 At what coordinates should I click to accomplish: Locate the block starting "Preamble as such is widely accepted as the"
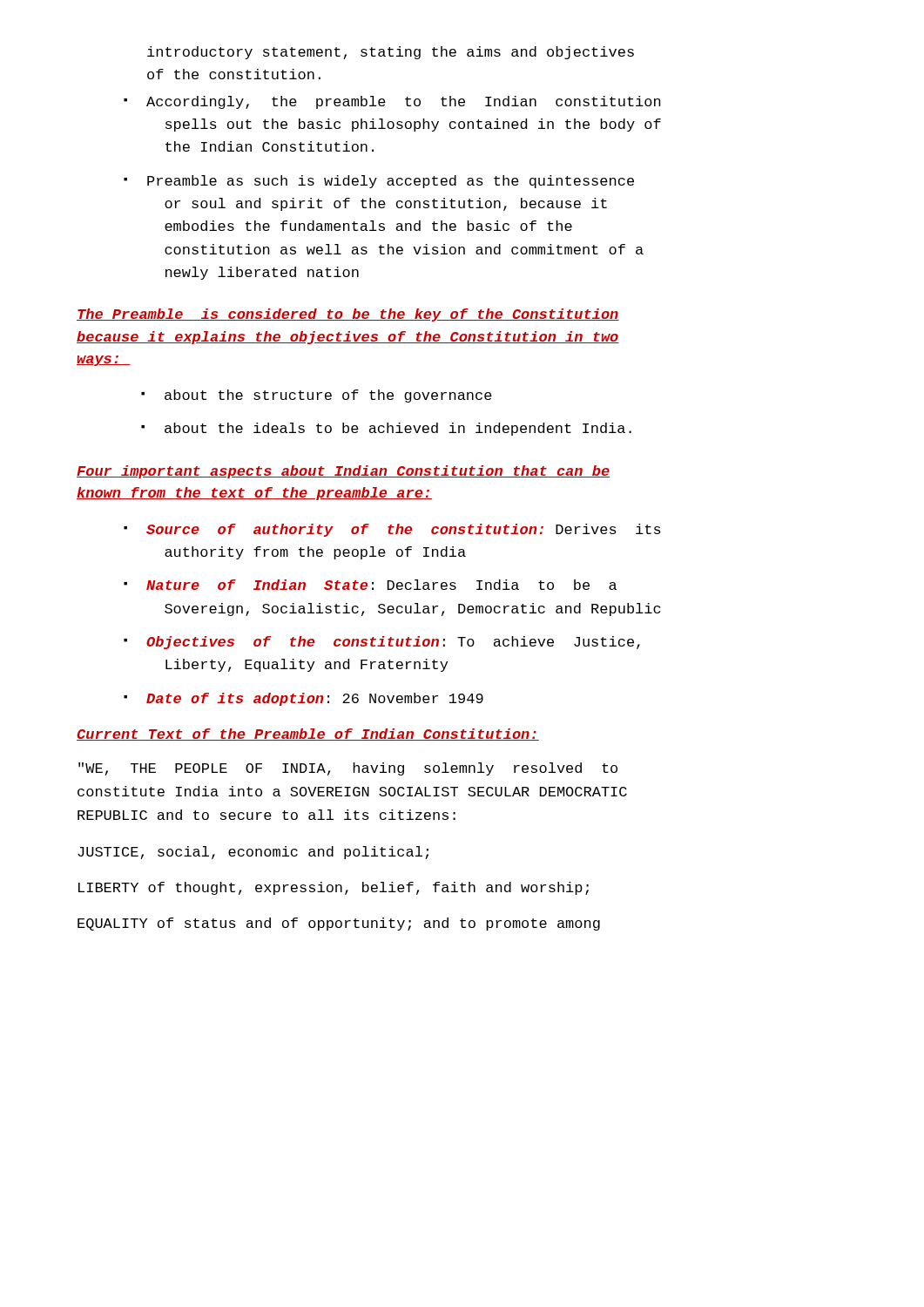pyautogui.click(x=493, y=228)
